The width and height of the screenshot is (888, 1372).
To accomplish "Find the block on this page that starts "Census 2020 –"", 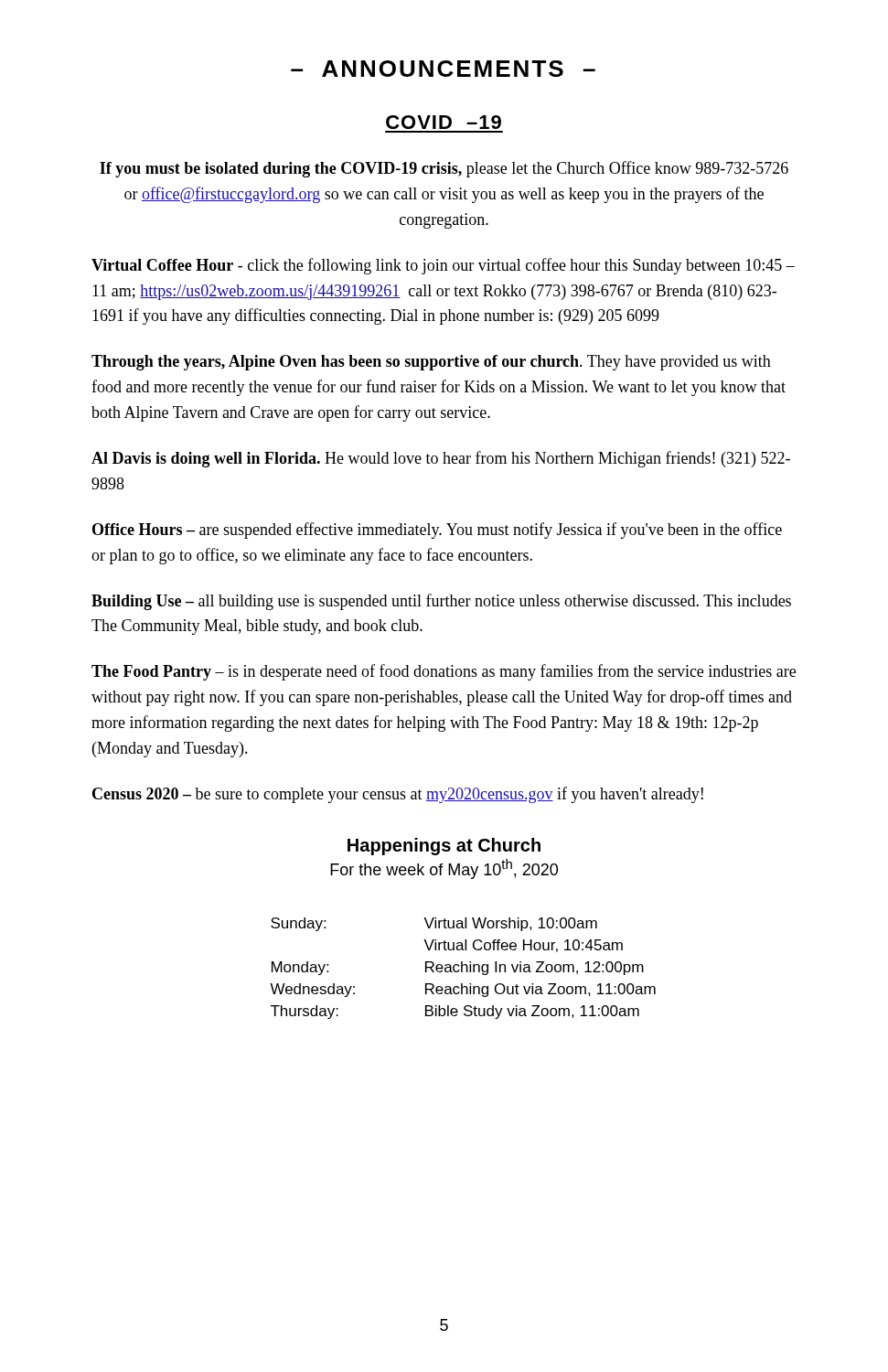I will [398, 794].
